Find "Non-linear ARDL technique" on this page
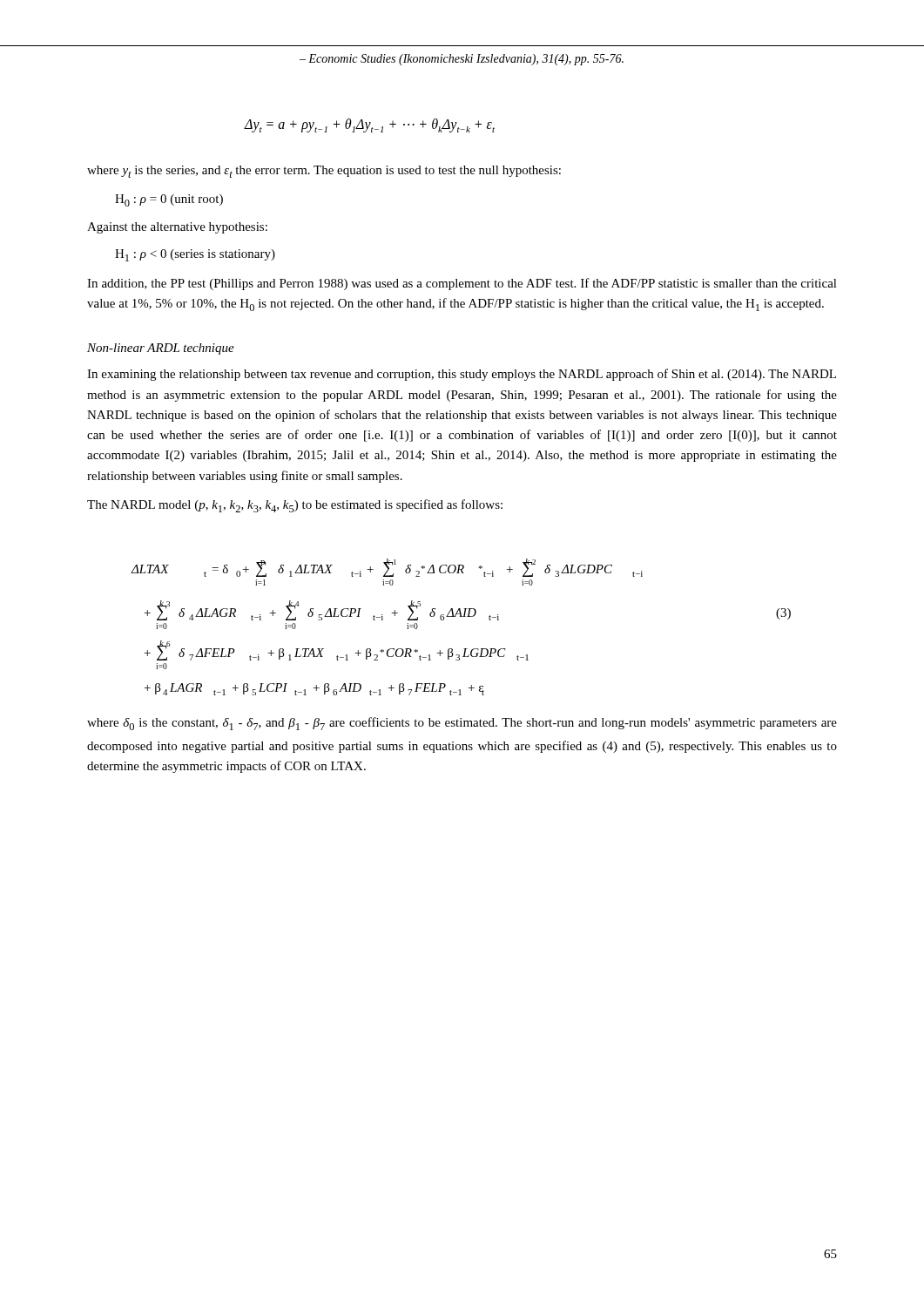The height and width of the screenshot is (1307, 924). click(161, 348)
